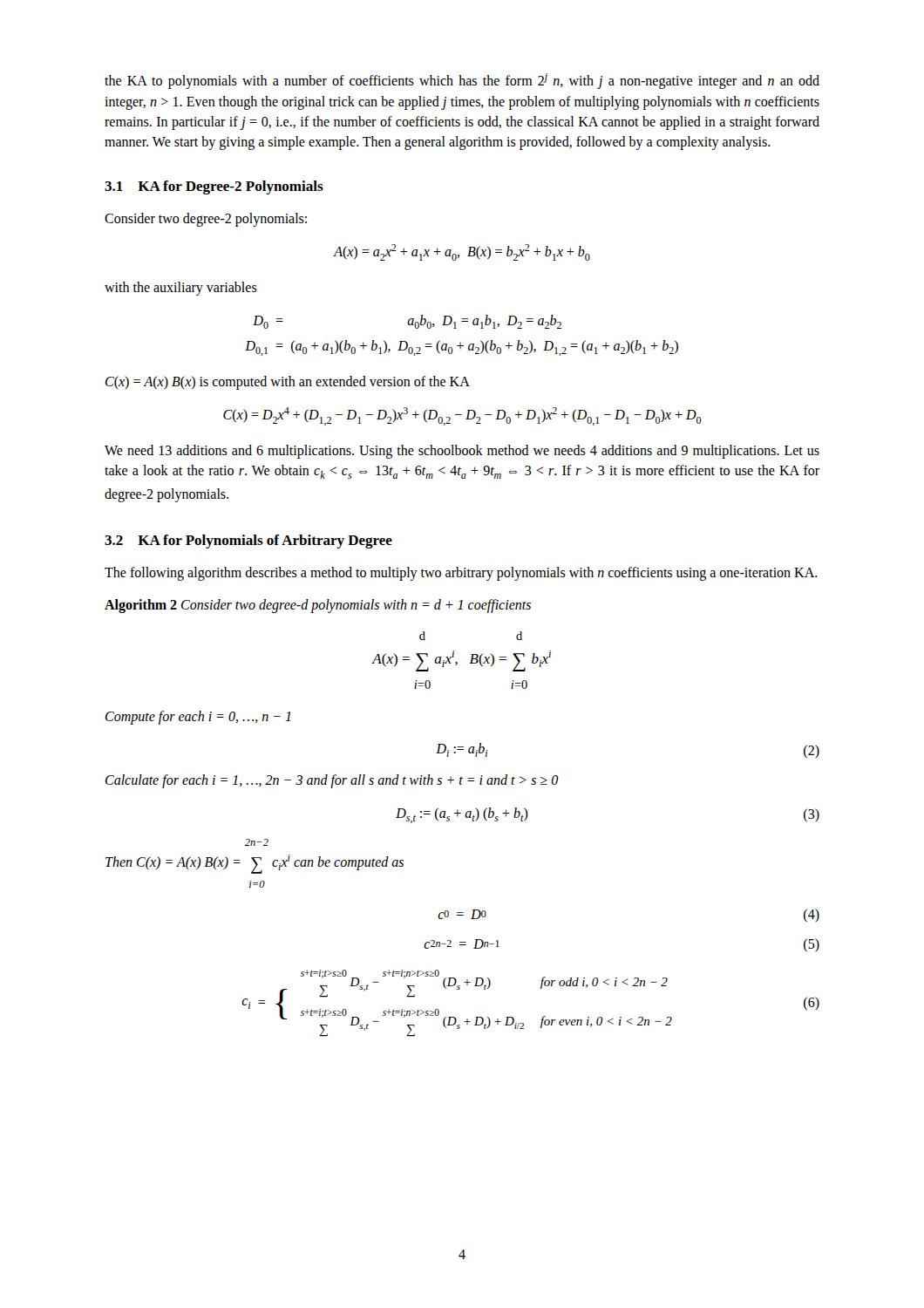Locate the formula that reads "Ds,t := (as"
Image resolution: width=924 pixels, height=1308 pixels.
click(457, 815)
